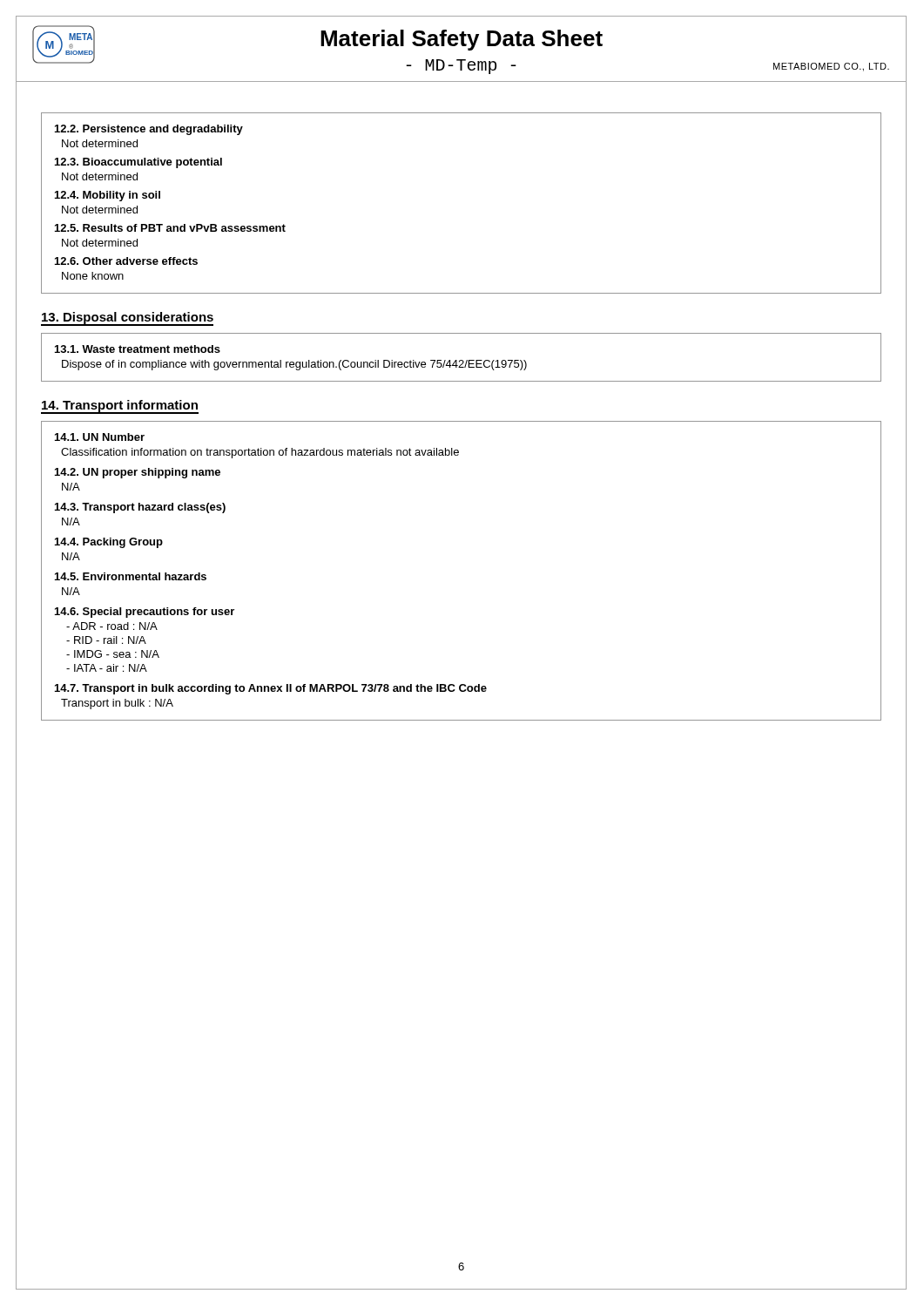The width and height of the screenshot is (924, 1307).
Task: Select the element starting "Transport in bulk : N/A"
Action: pyautogui.click(x=117, y=703)
